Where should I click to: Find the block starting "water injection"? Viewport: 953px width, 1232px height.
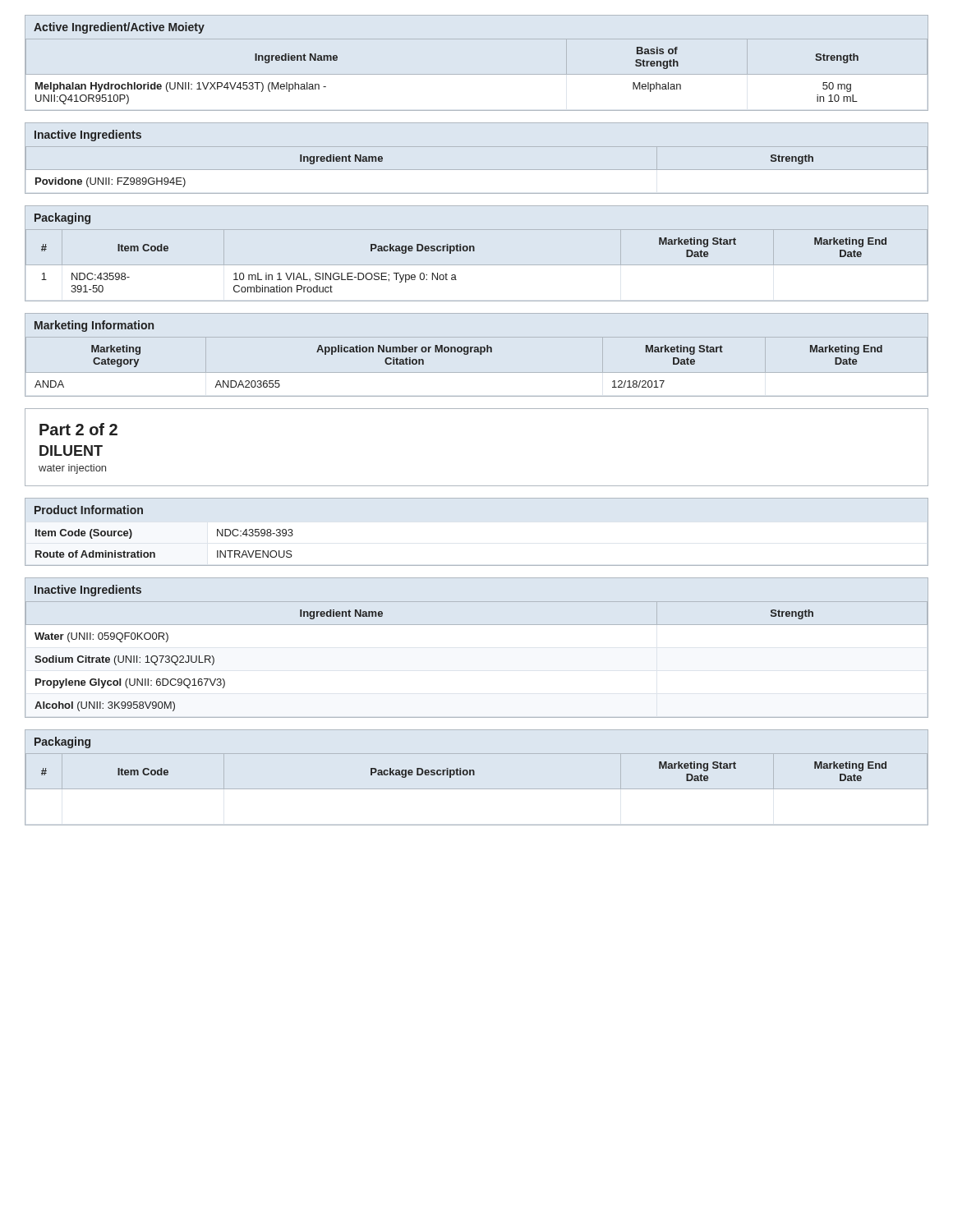click(73, 468)
